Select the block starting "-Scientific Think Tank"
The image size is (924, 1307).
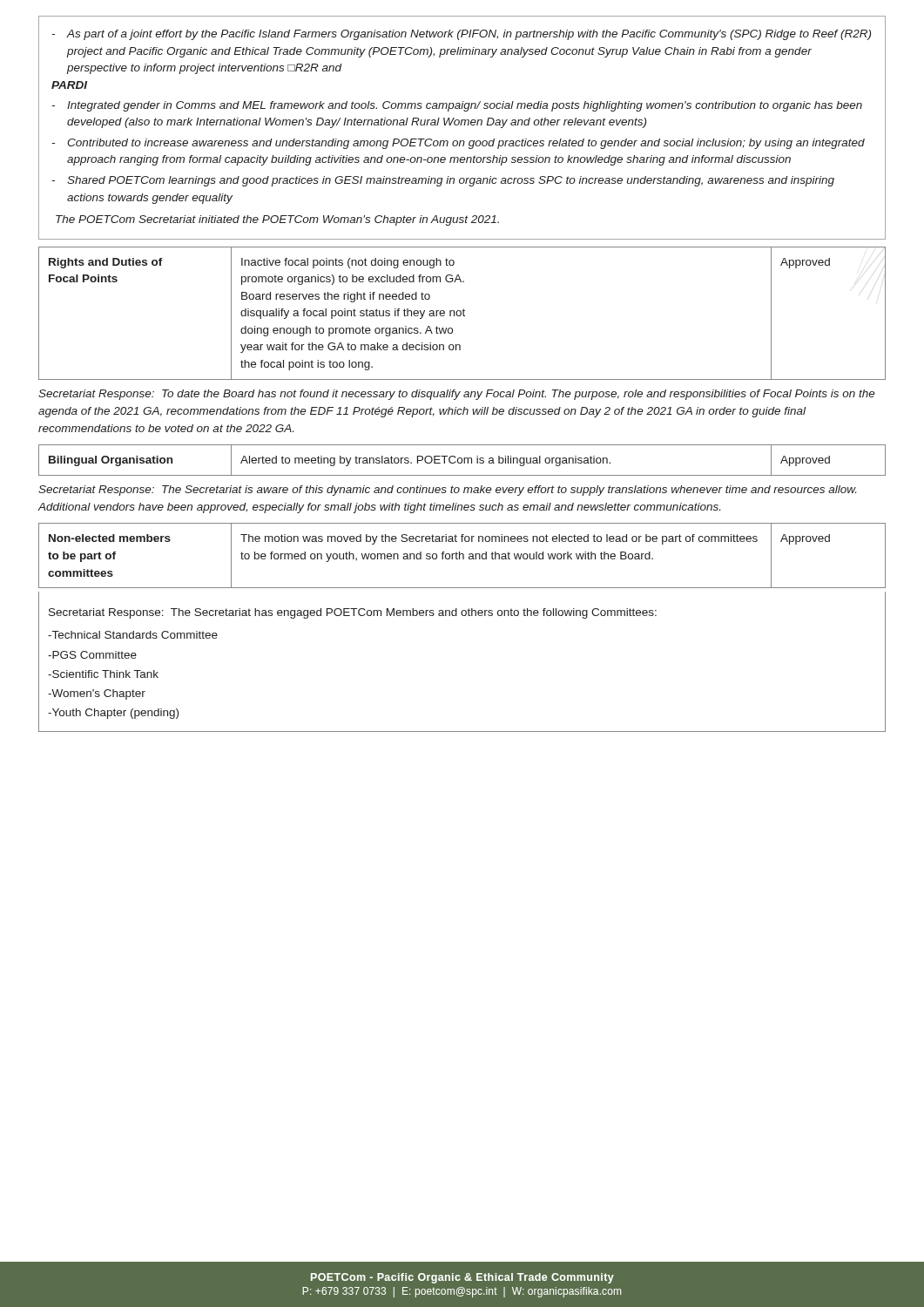pos(103,674)
